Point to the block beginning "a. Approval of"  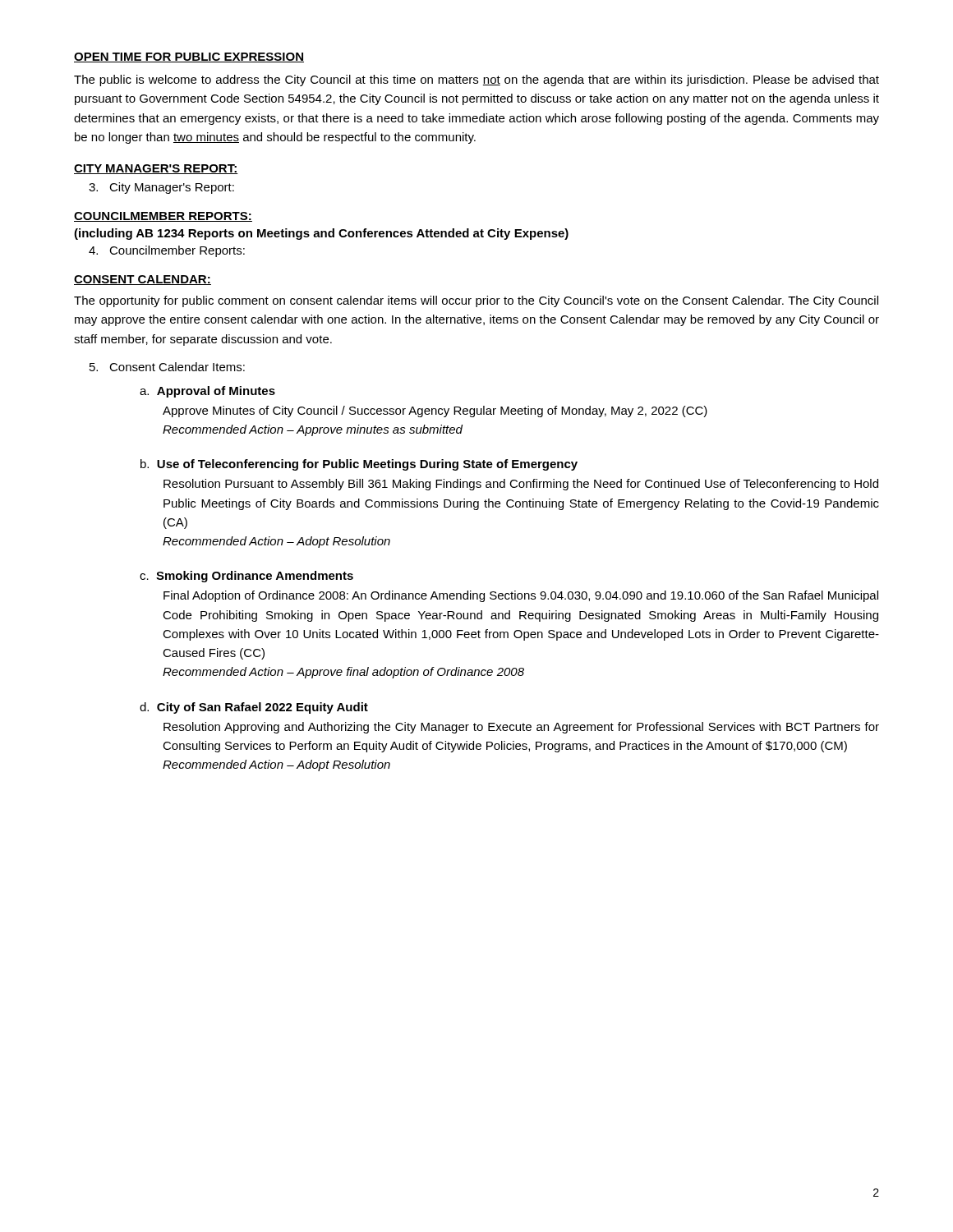click(x=509, y=411)
